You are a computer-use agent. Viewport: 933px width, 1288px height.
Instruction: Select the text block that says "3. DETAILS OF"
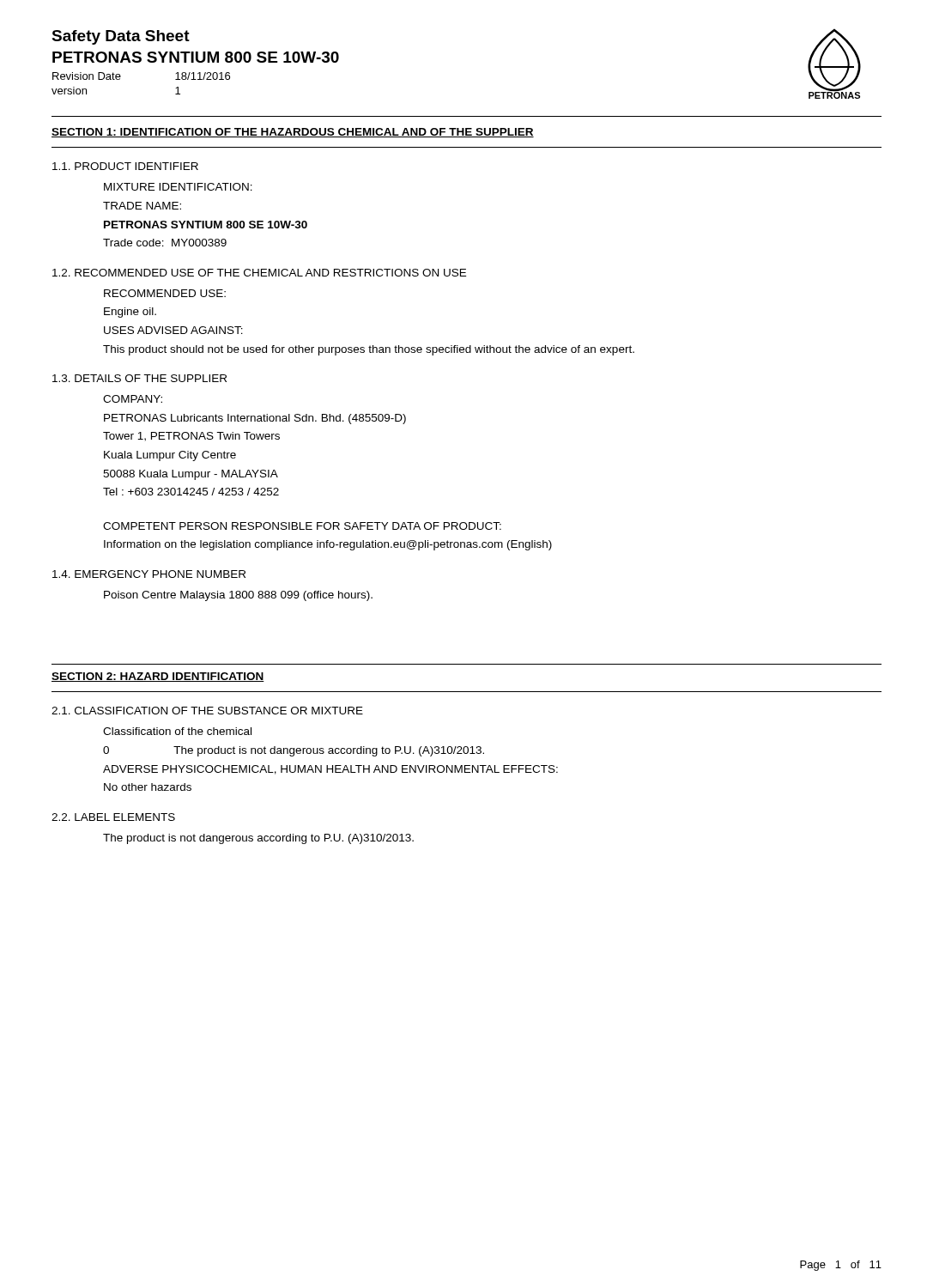[140, 378]
